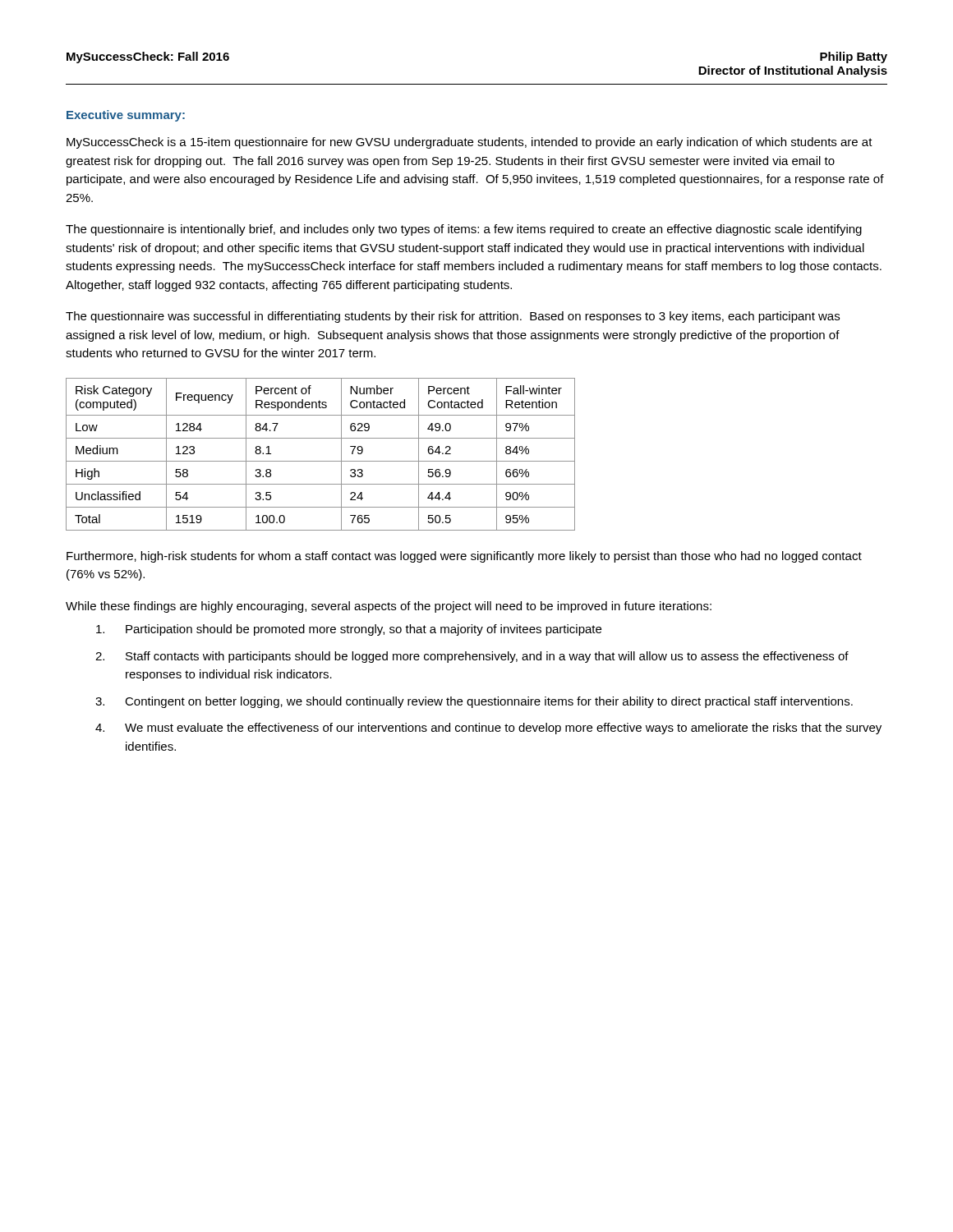This screenshot has width=953, height=1232.
Task: Click on the block starting "Participation should be promoted"
Action: (x=476, y=629)
